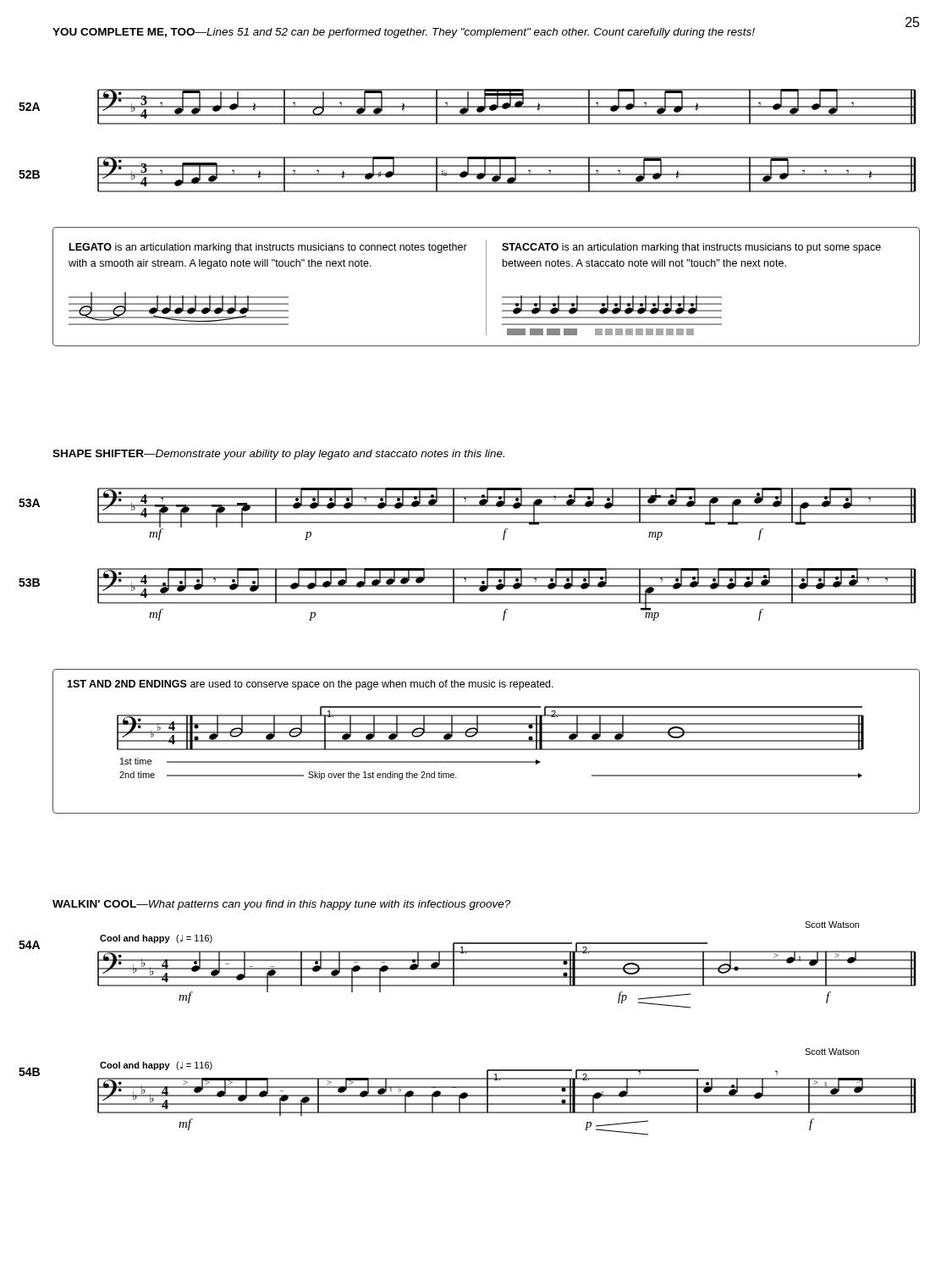Viewport: 952px width, 1270px height.
Task: Click on the block starting "YOU COMPLETE ME, TOO—Lines 51 and 52 can"
Action: [404, 32]
